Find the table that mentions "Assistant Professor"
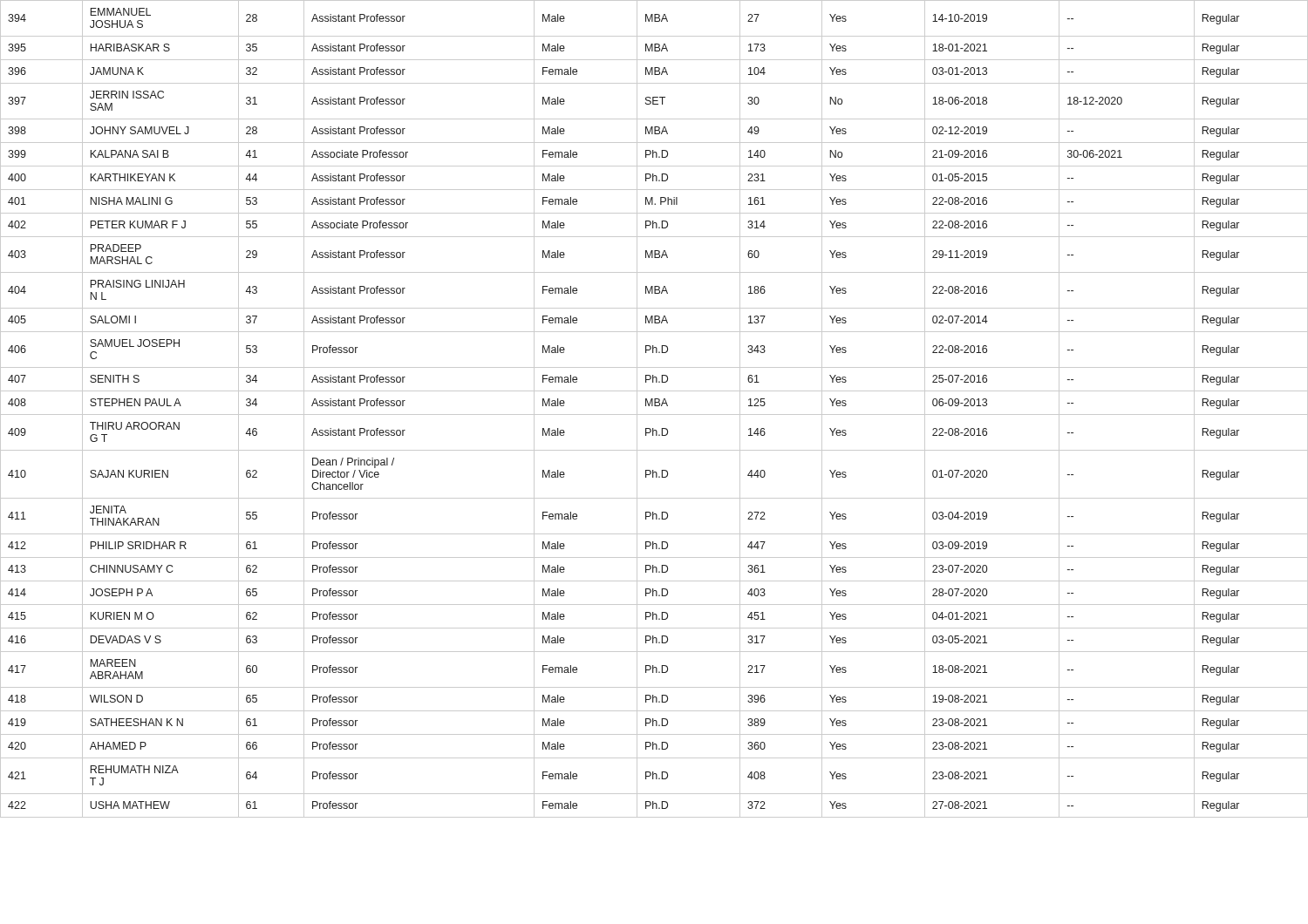This screenshot has height=924, width=1308. (654, 462)
